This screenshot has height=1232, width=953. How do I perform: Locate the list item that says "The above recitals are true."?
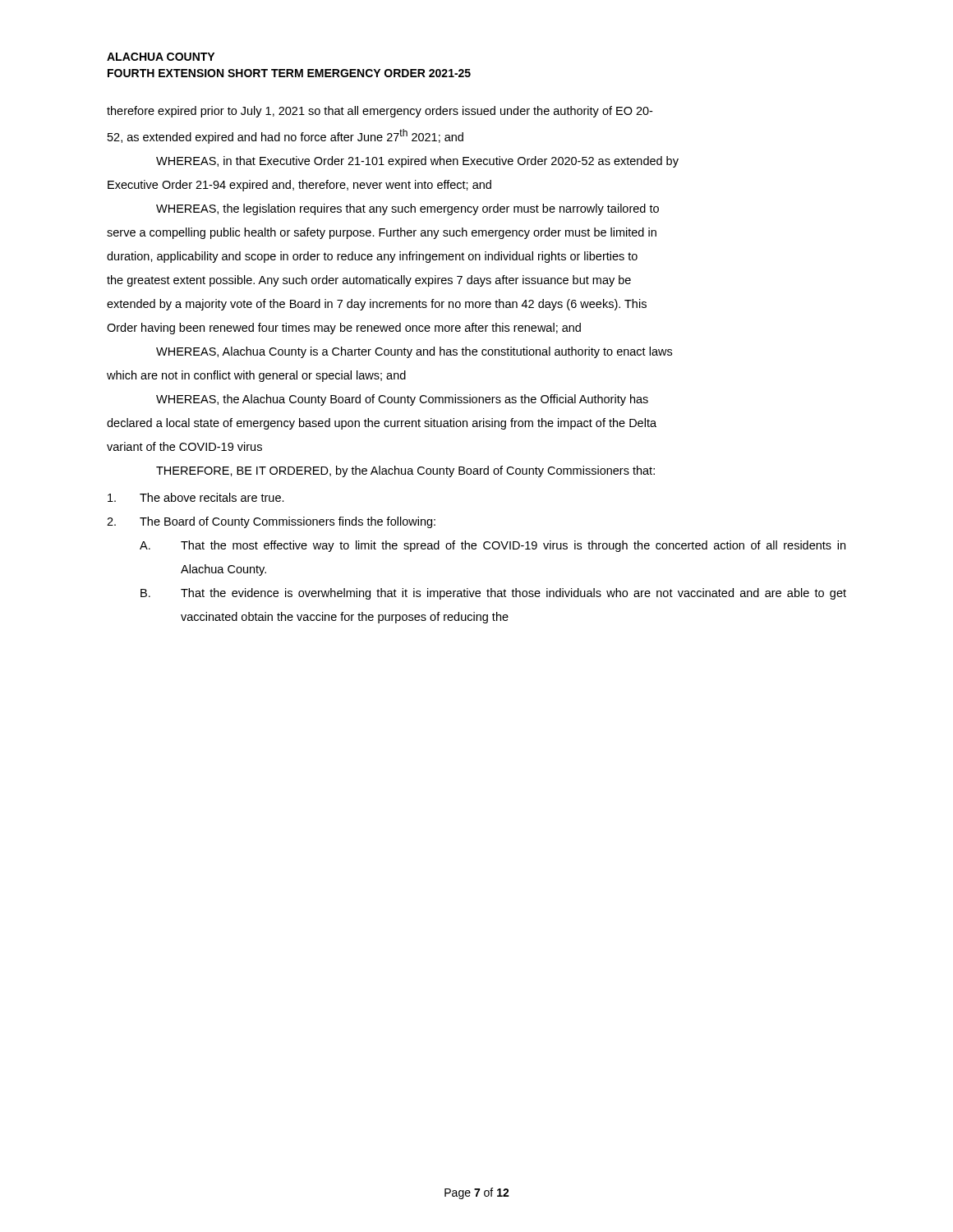tap(196, 497)
